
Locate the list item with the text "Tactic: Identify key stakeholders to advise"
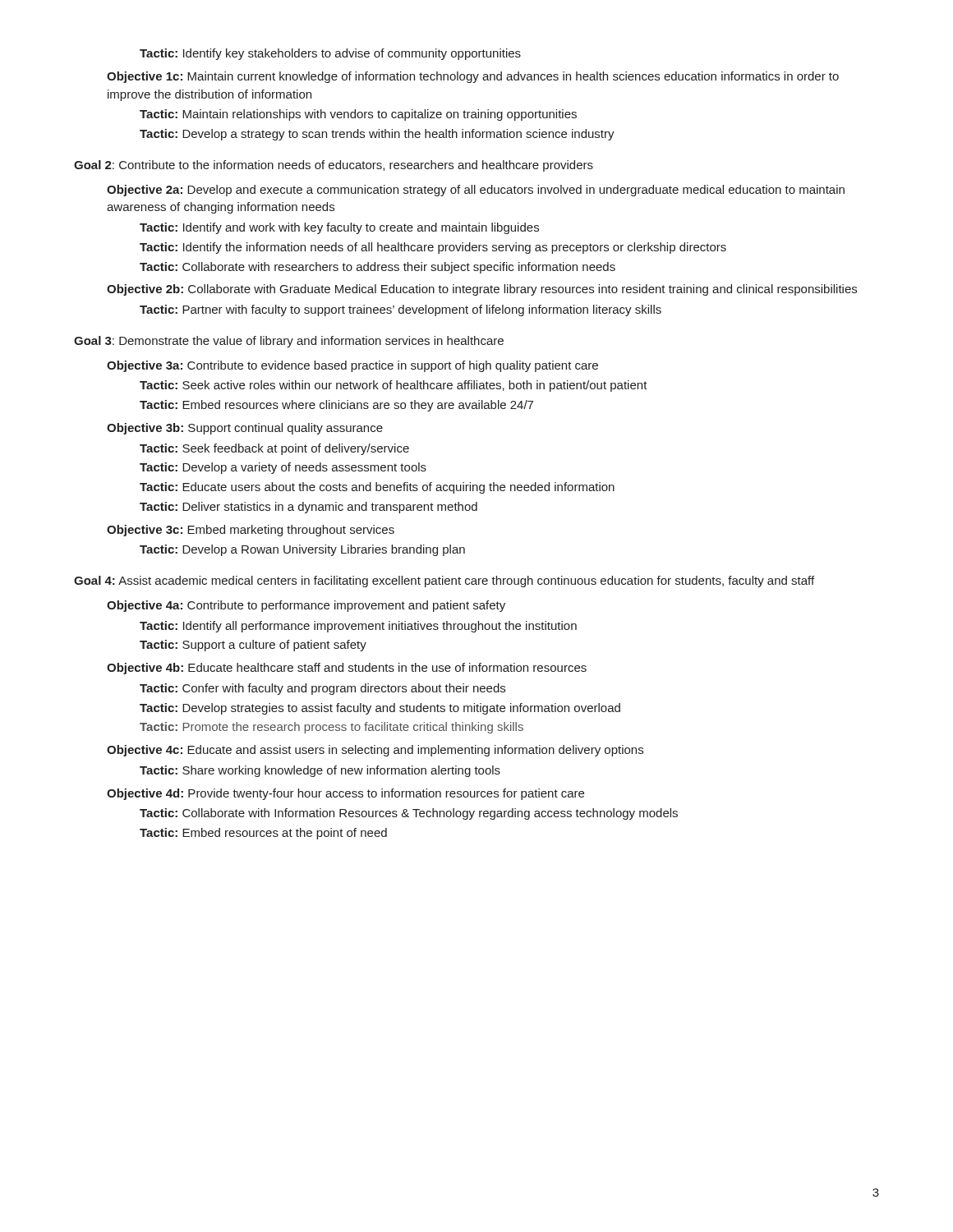330,53
